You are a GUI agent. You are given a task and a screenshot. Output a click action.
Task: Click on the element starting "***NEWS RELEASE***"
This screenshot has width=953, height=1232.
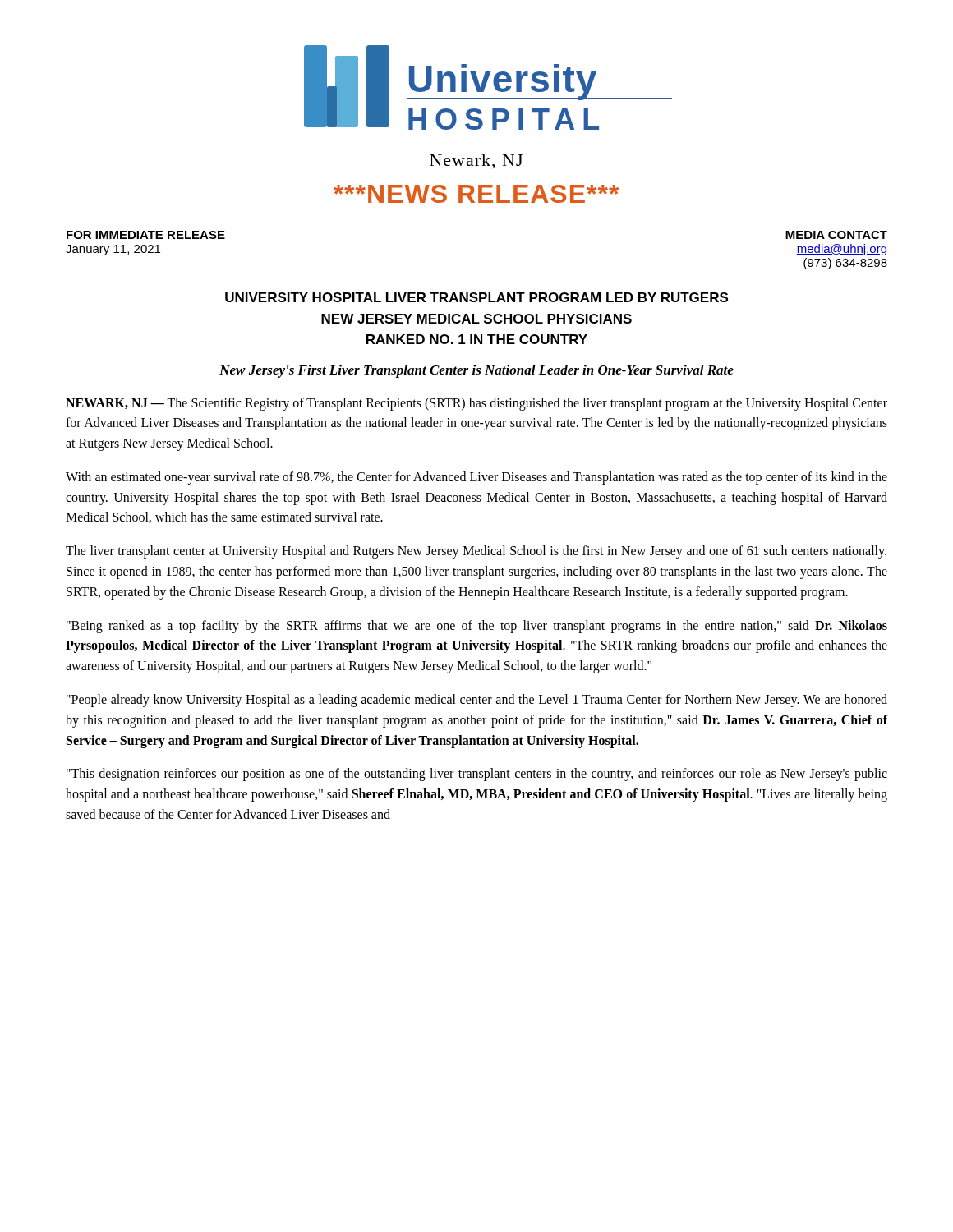click(x=476, y=194)
